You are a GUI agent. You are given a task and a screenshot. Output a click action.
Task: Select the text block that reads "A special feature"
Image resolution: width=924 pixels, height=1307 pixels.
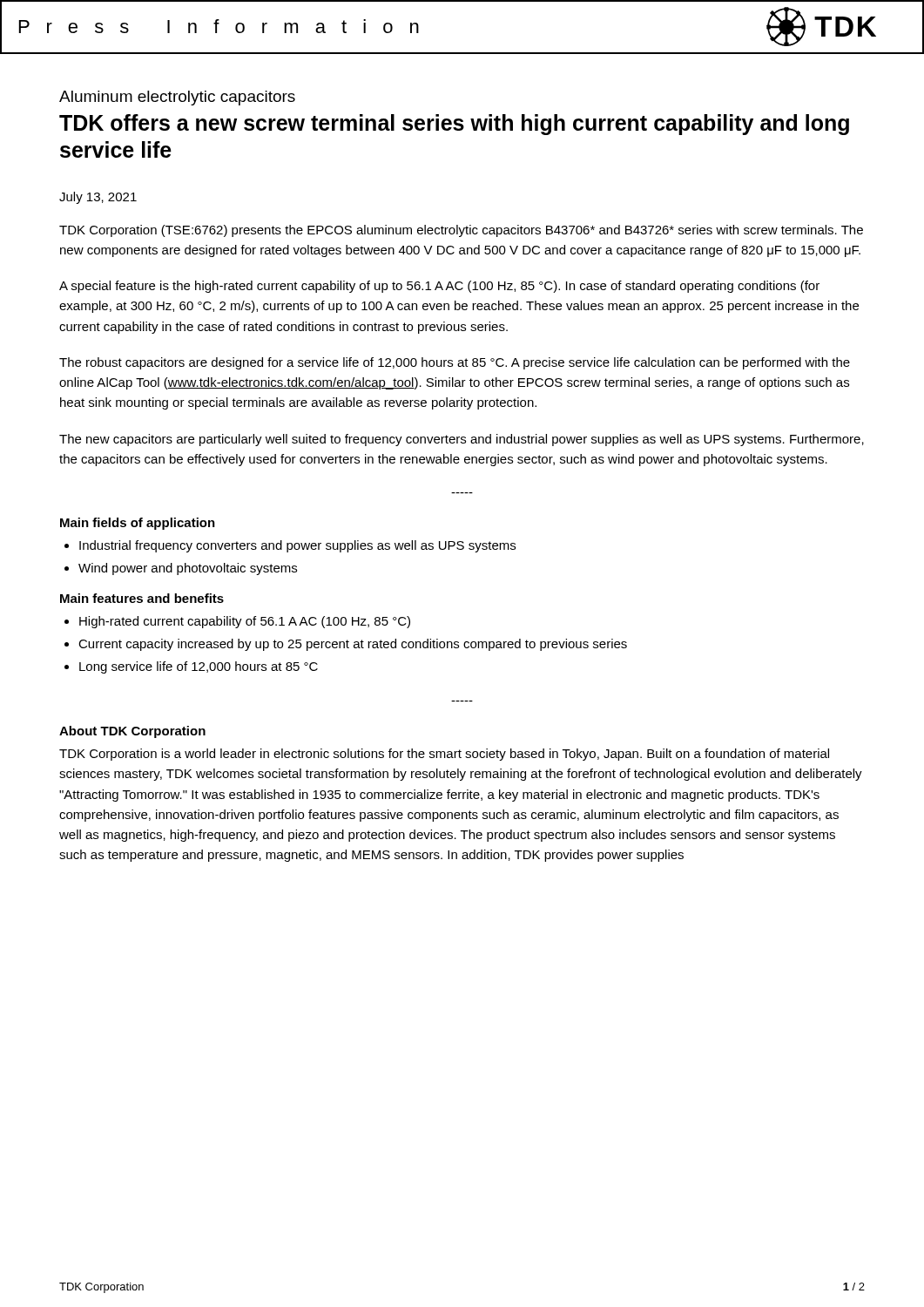click(459, 306)
